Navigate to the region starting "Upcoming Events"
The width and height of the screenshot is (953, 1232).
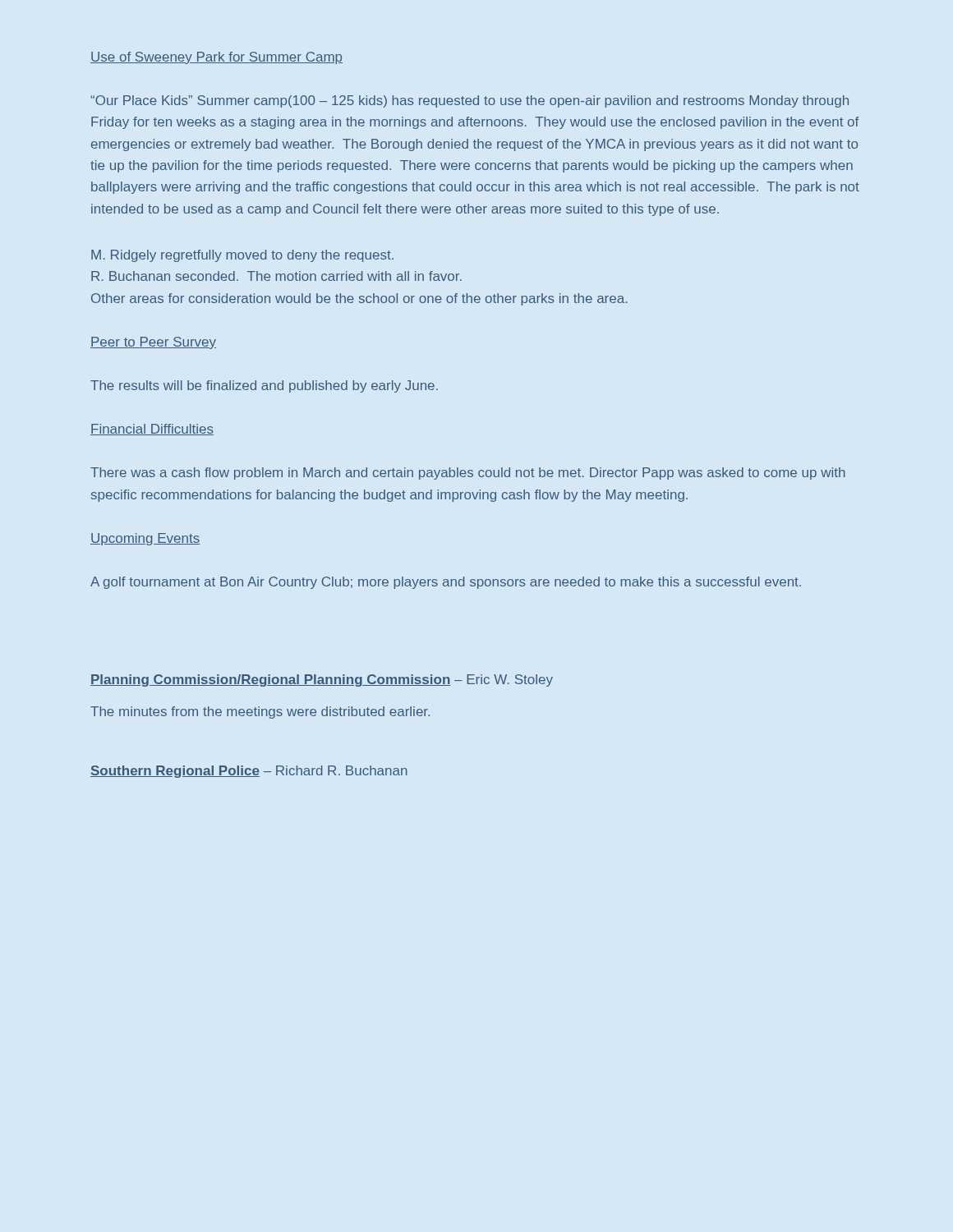point(145,539)
